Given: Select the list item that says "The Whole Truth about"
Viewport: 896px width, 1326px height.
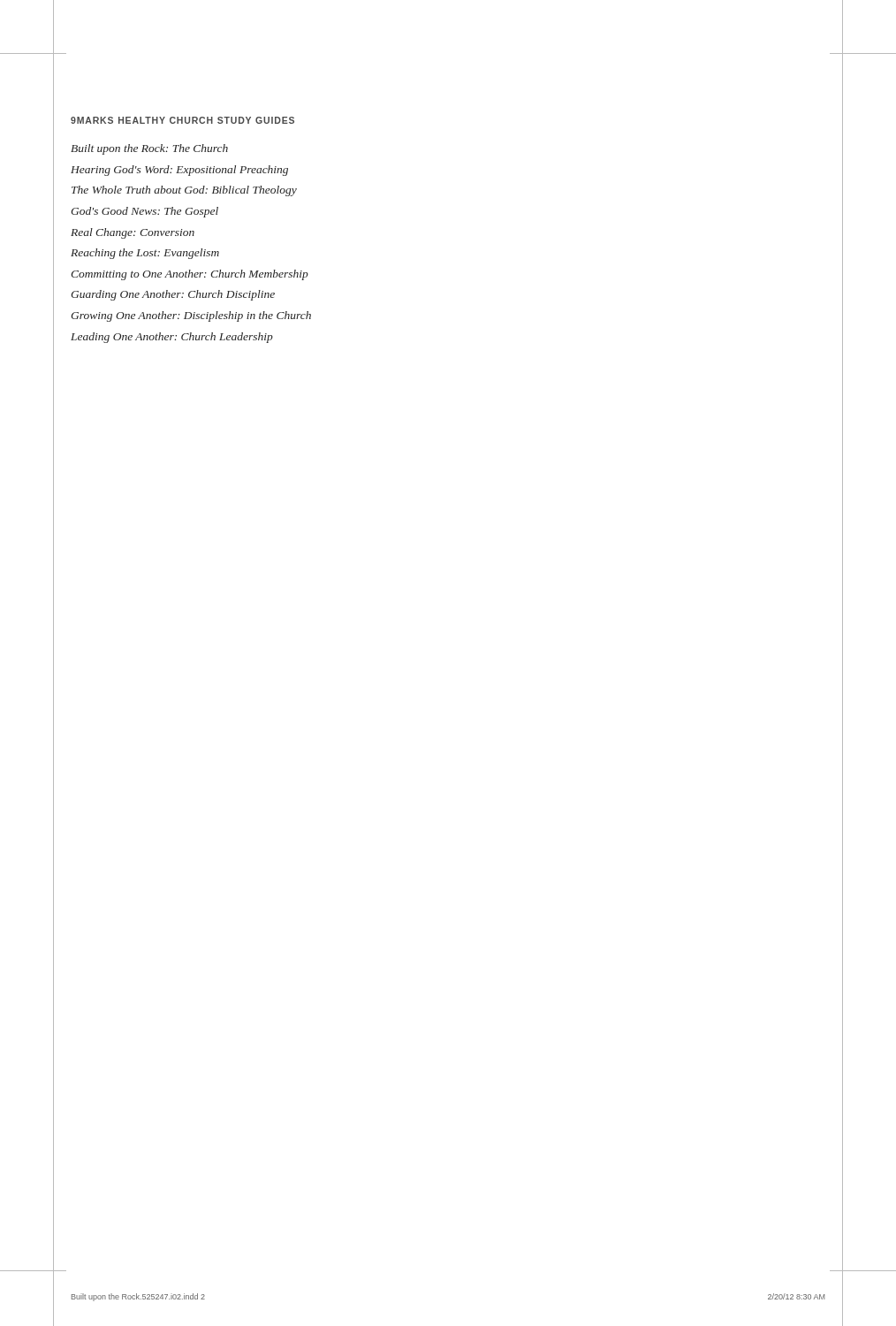Looking at the screenshot, I should 184,190.
